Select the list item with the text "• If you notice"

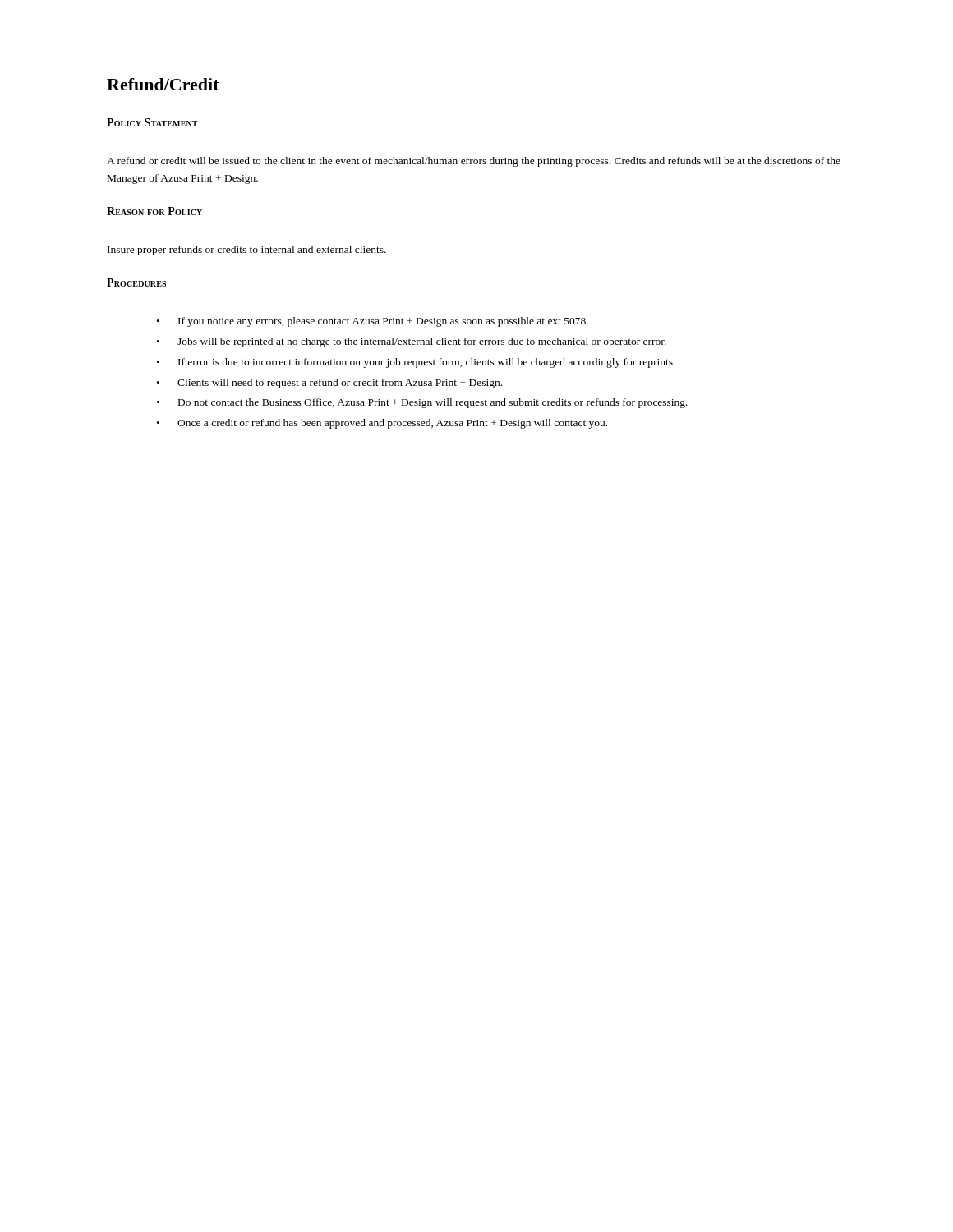(501, 321)
